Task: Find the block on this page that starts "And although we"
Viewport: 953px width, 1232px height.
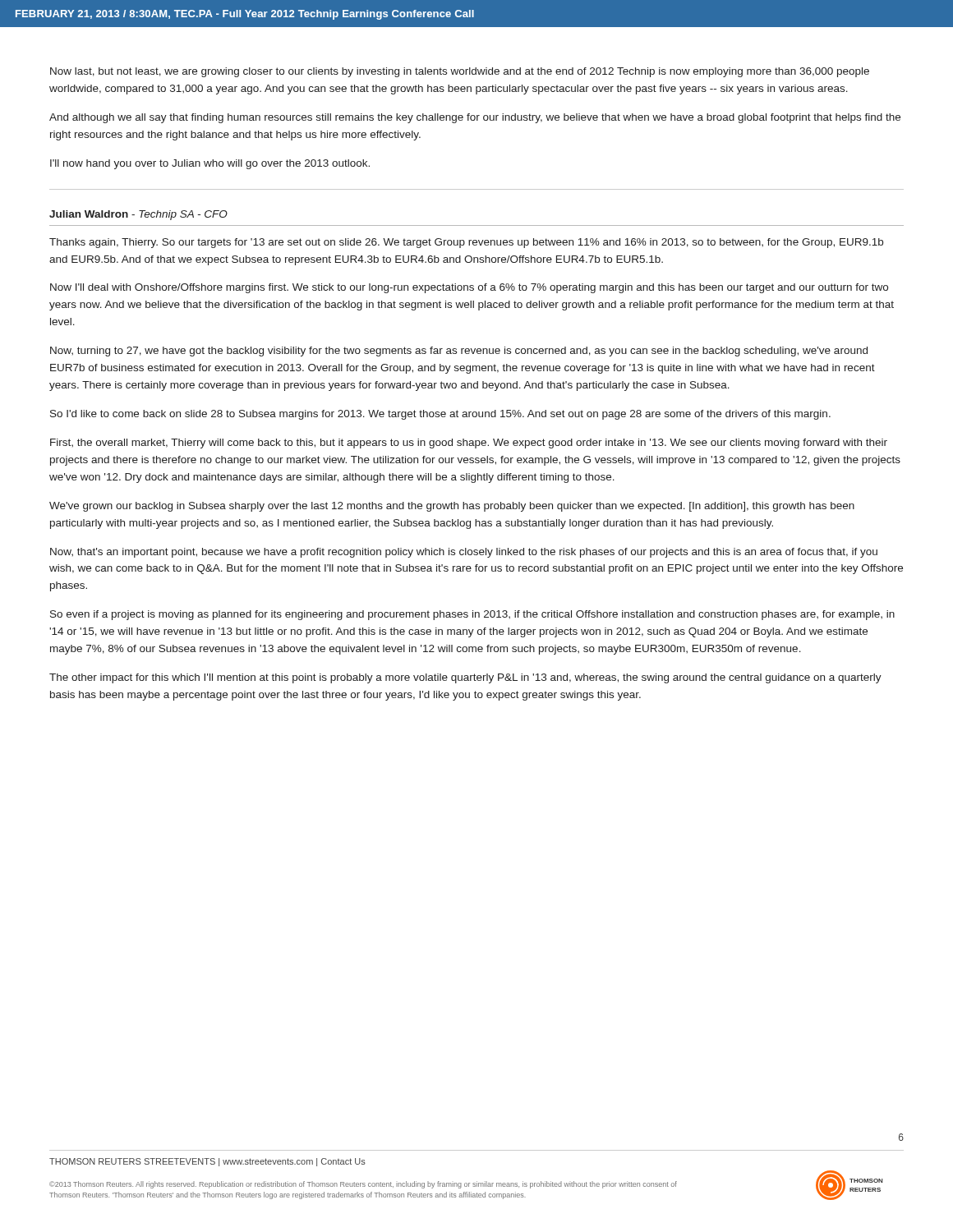Action: [475, 125]
